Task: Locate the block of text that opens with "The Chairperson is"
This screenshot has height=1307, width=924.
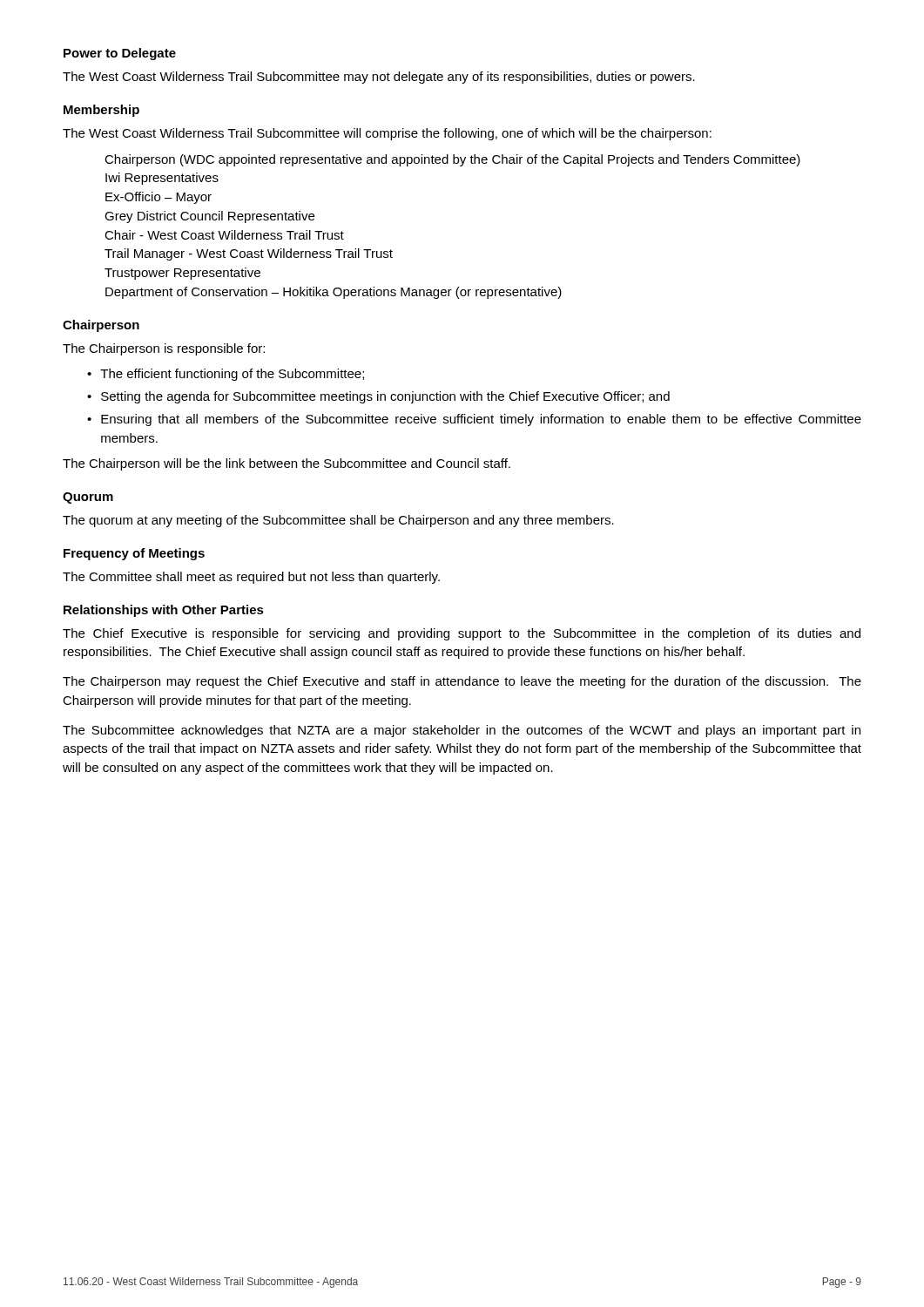Action: coord(164,349)
